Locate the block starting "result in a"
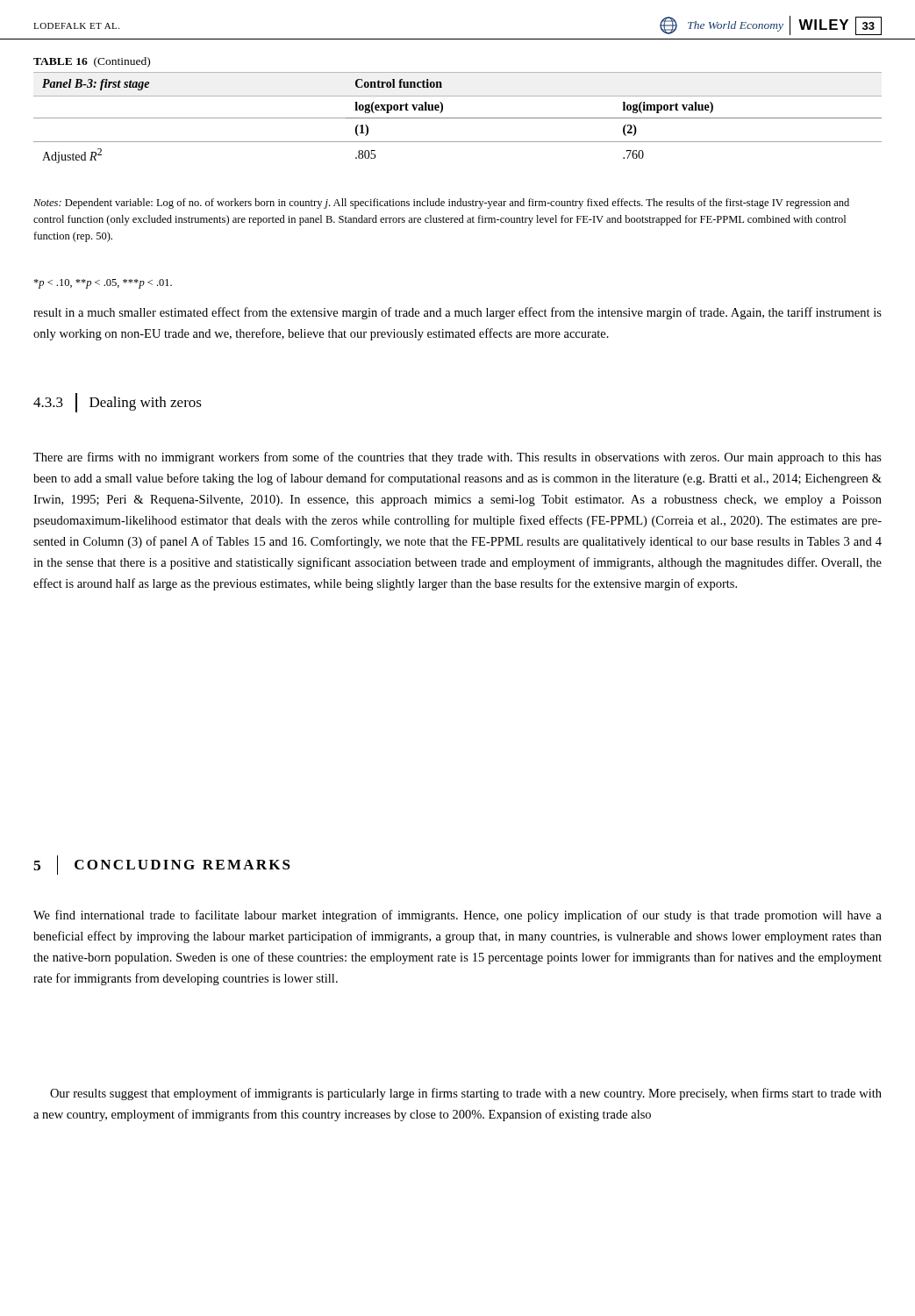The width and height of the screenshot is (915, 1316). click(x=458, y=323)
